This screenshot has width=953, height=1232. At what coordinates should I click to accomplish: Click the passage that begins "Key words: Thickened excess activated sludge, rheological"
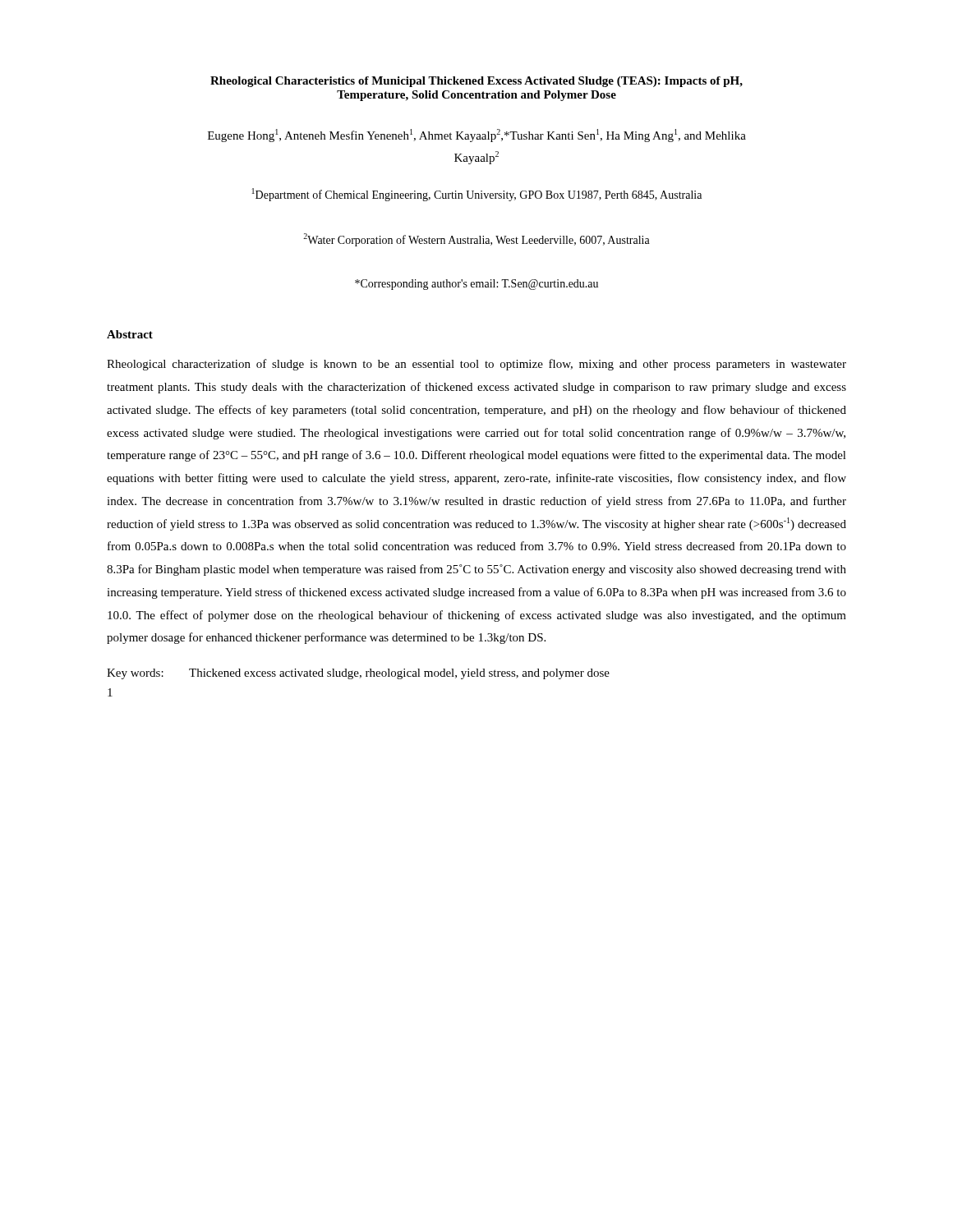(x=358, y=673)
